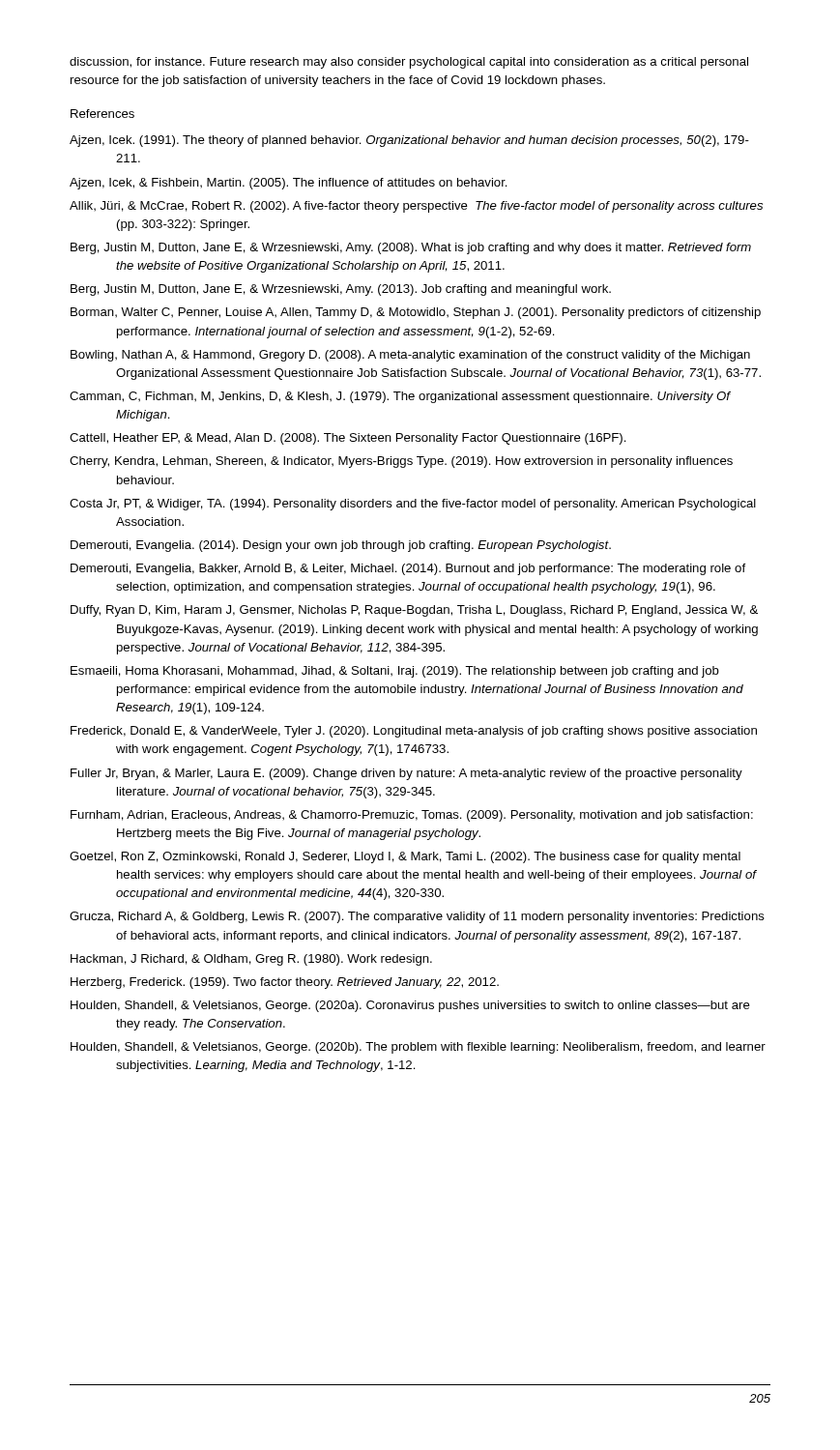Navigate to the element starting "Camman, C, Fichman, M, Jenkins, D, &"
The width and height of the screenshot is (840, 1450).
pos(400,405)
